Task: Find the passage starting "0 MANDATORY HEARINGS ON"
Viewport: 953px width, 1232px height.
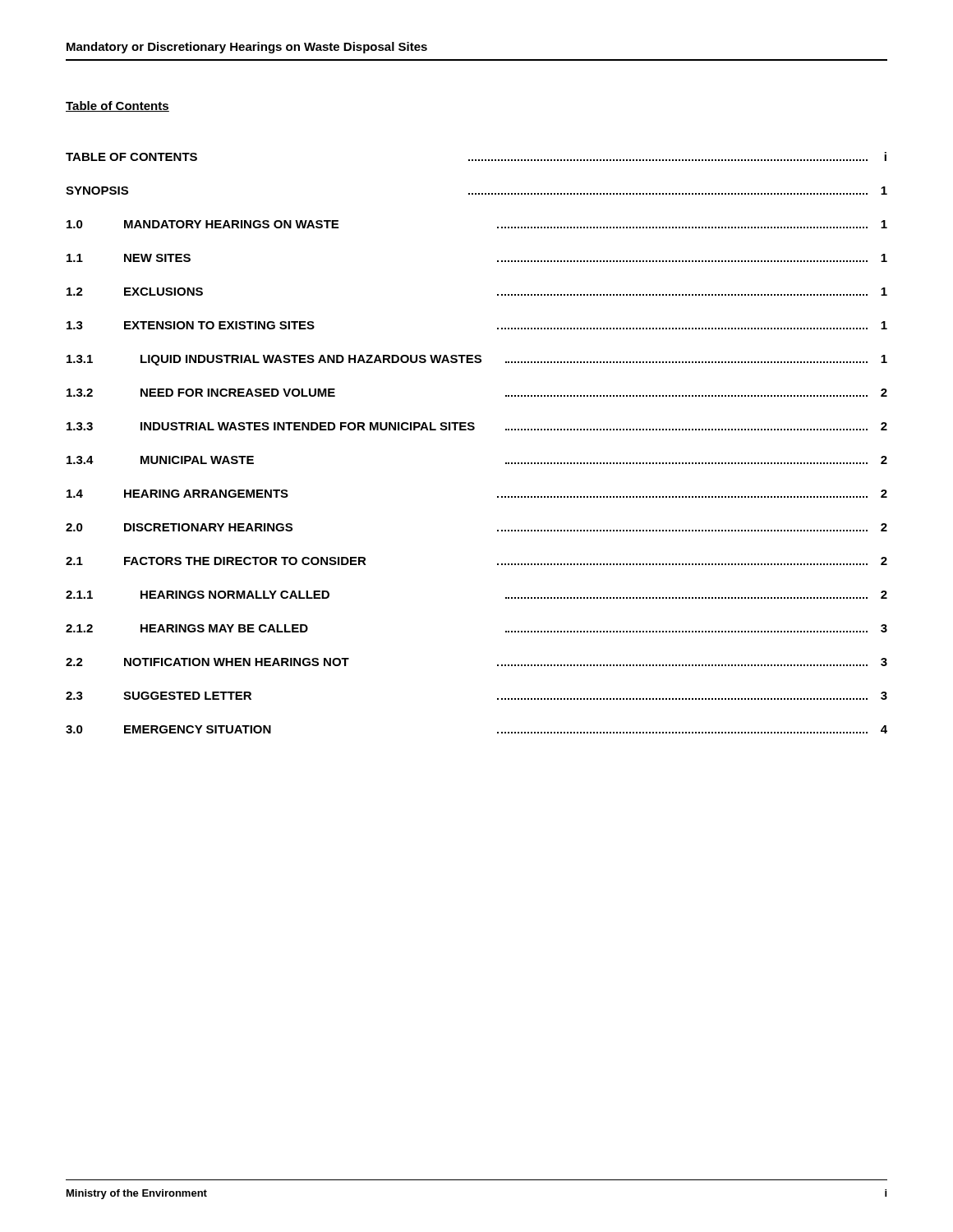Action: [81, 224]
